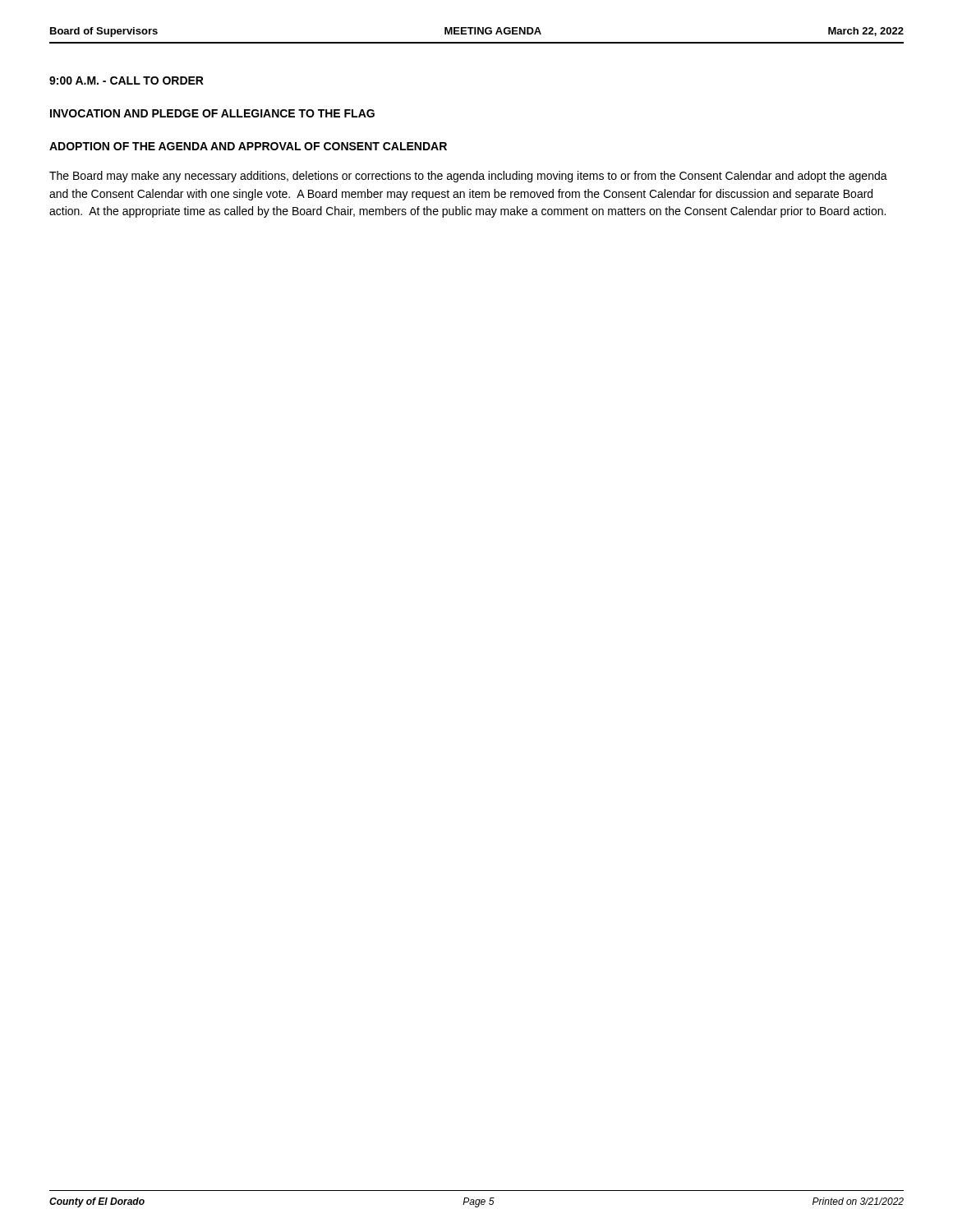Where is the section header that starts "INVOCATION AND PLEDGE OF ALLEGIANCE TO THE"?
This screenshot has height=1232, width=953.
click(x=212, y=113)
